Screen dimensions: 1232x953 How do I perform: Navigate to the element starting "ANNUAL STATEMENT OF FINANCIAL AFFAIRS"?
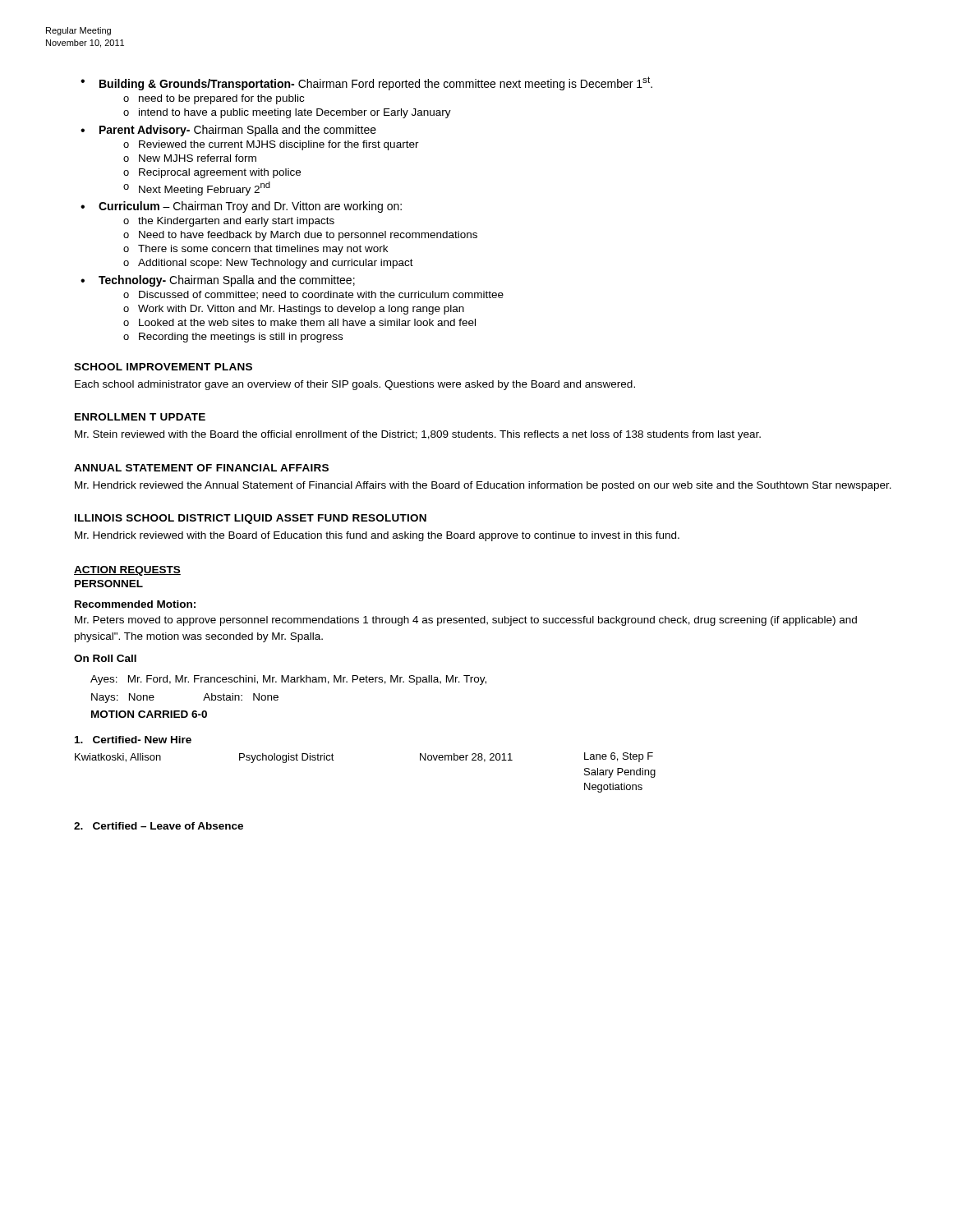click(x=202, y=467)
